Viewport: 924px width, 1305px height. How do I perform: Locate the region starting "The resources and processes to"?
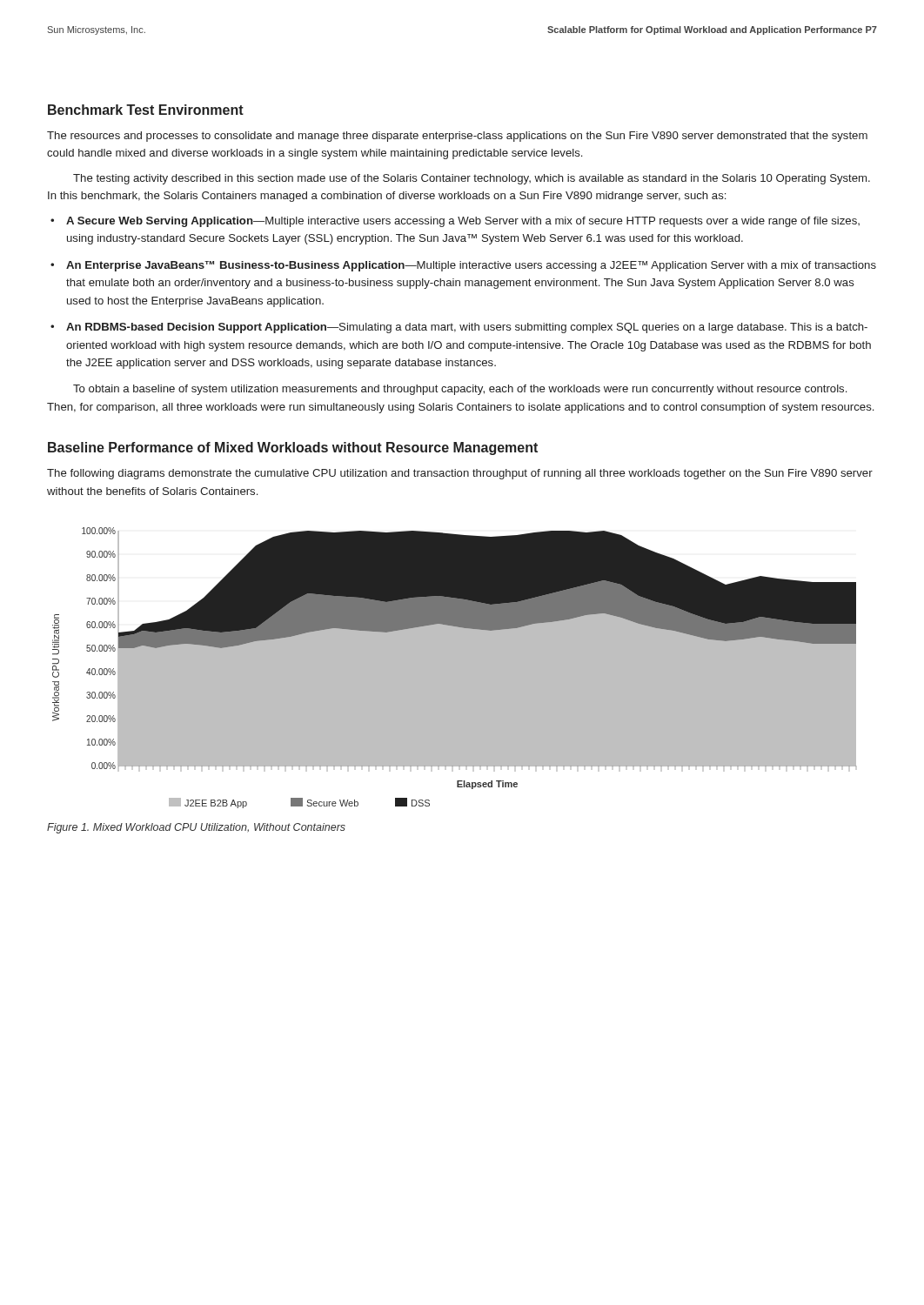[x=457, y=144]
